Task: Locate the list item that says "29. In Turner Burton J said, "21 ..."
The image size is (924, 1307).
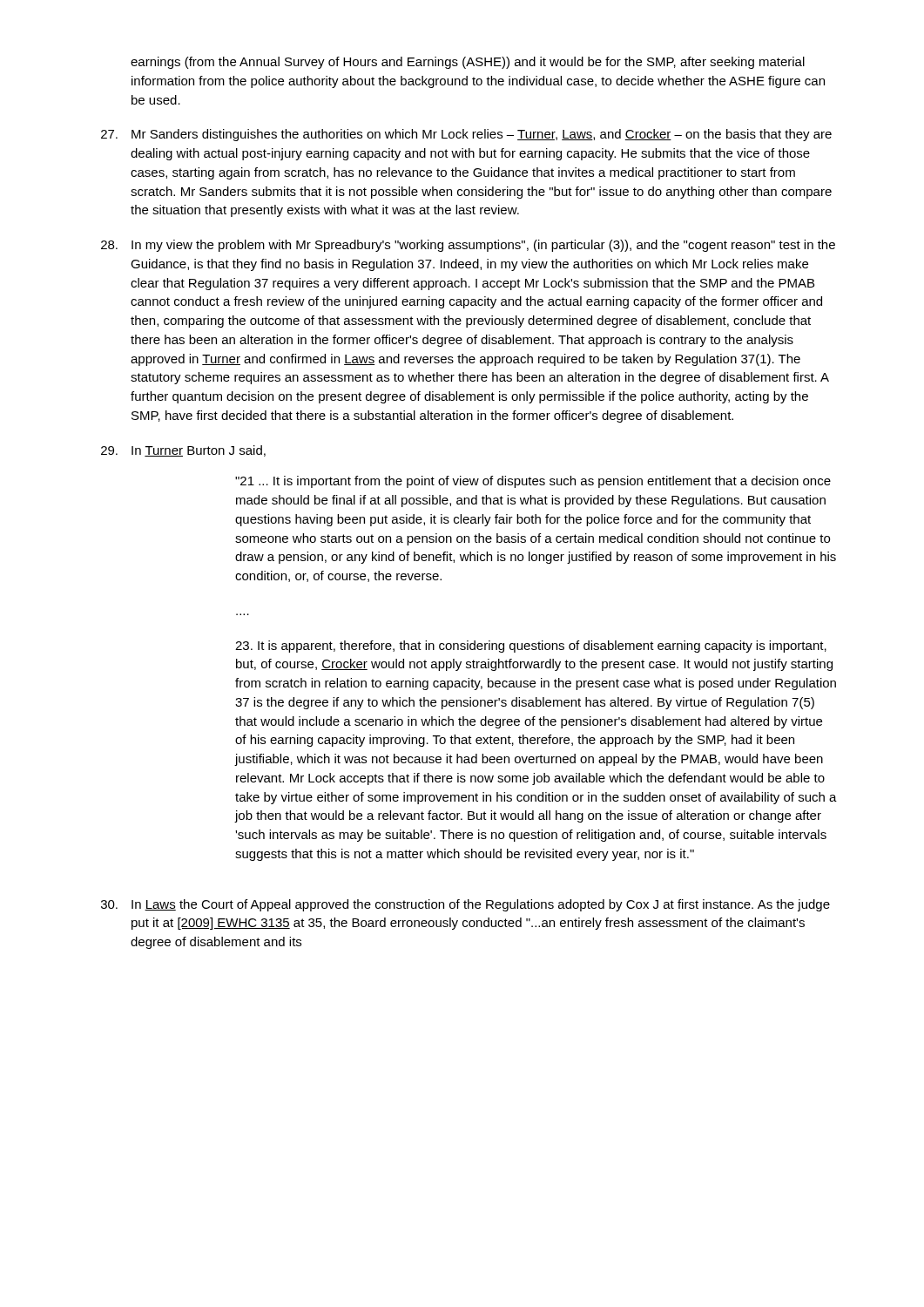Action: [462, 660]
